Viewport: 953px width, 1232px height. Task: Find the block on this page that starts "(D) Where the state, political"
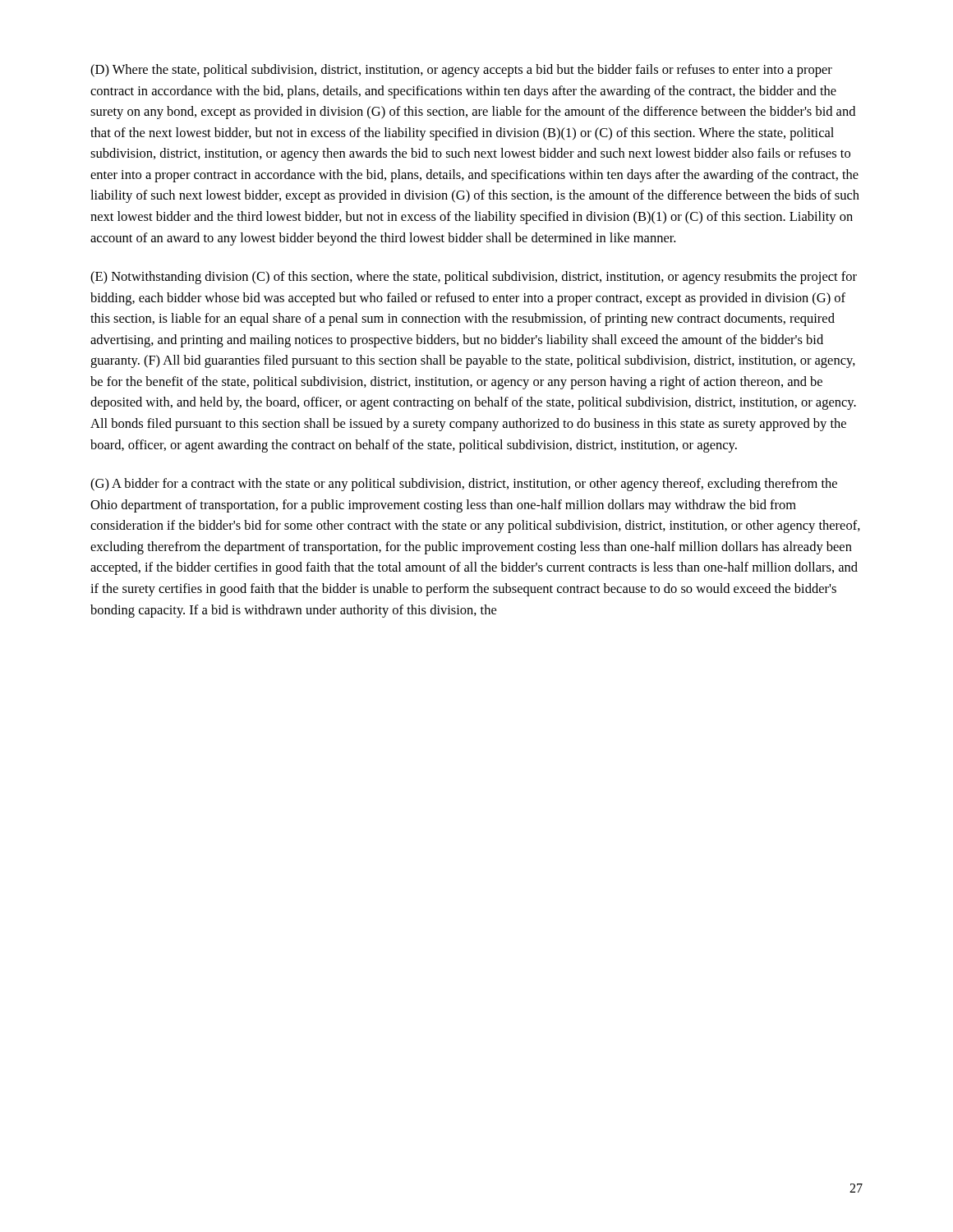(475, 153)
